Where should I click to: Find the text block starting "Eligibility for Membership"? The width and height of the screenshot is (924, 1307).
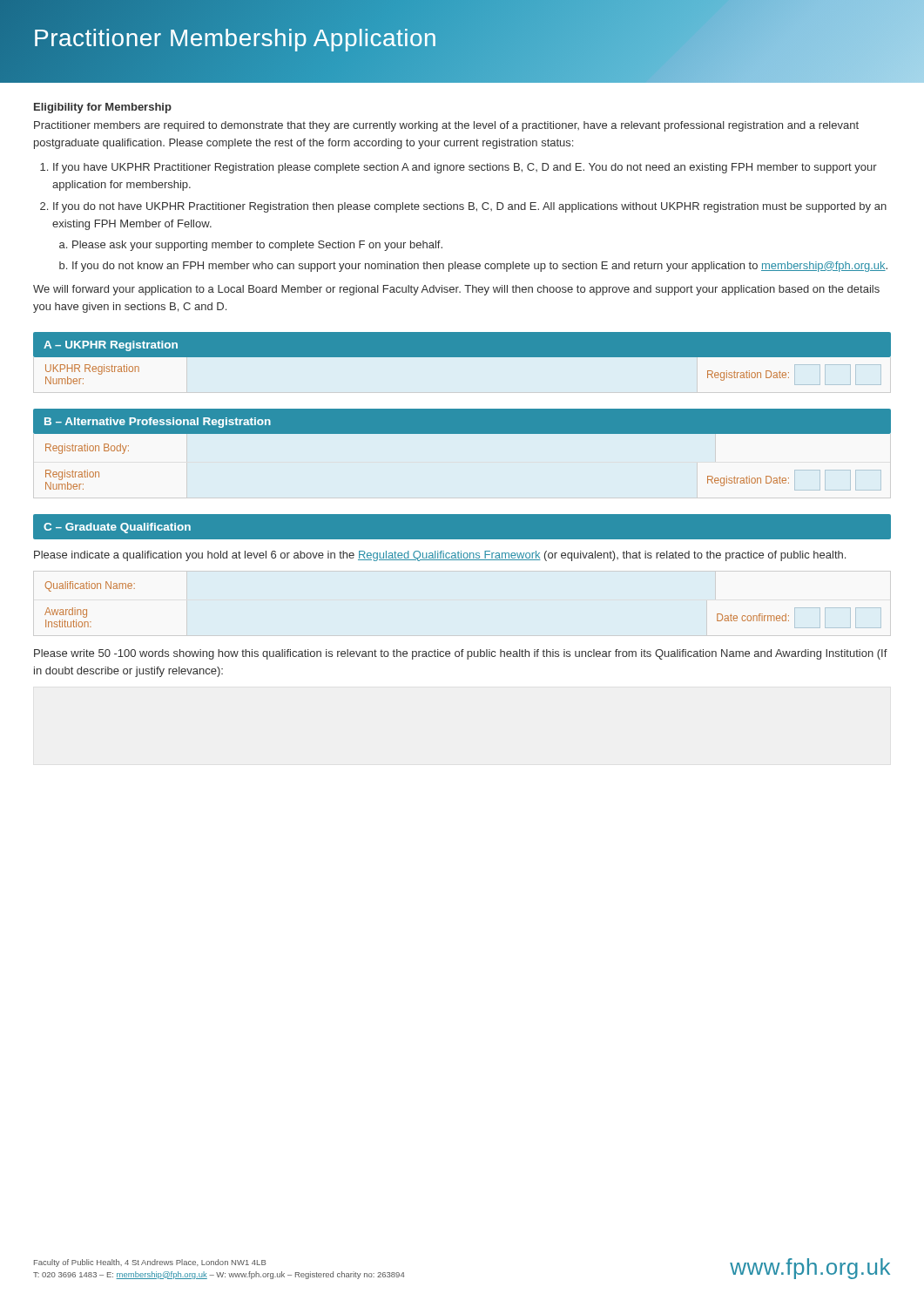coord(102,107)
